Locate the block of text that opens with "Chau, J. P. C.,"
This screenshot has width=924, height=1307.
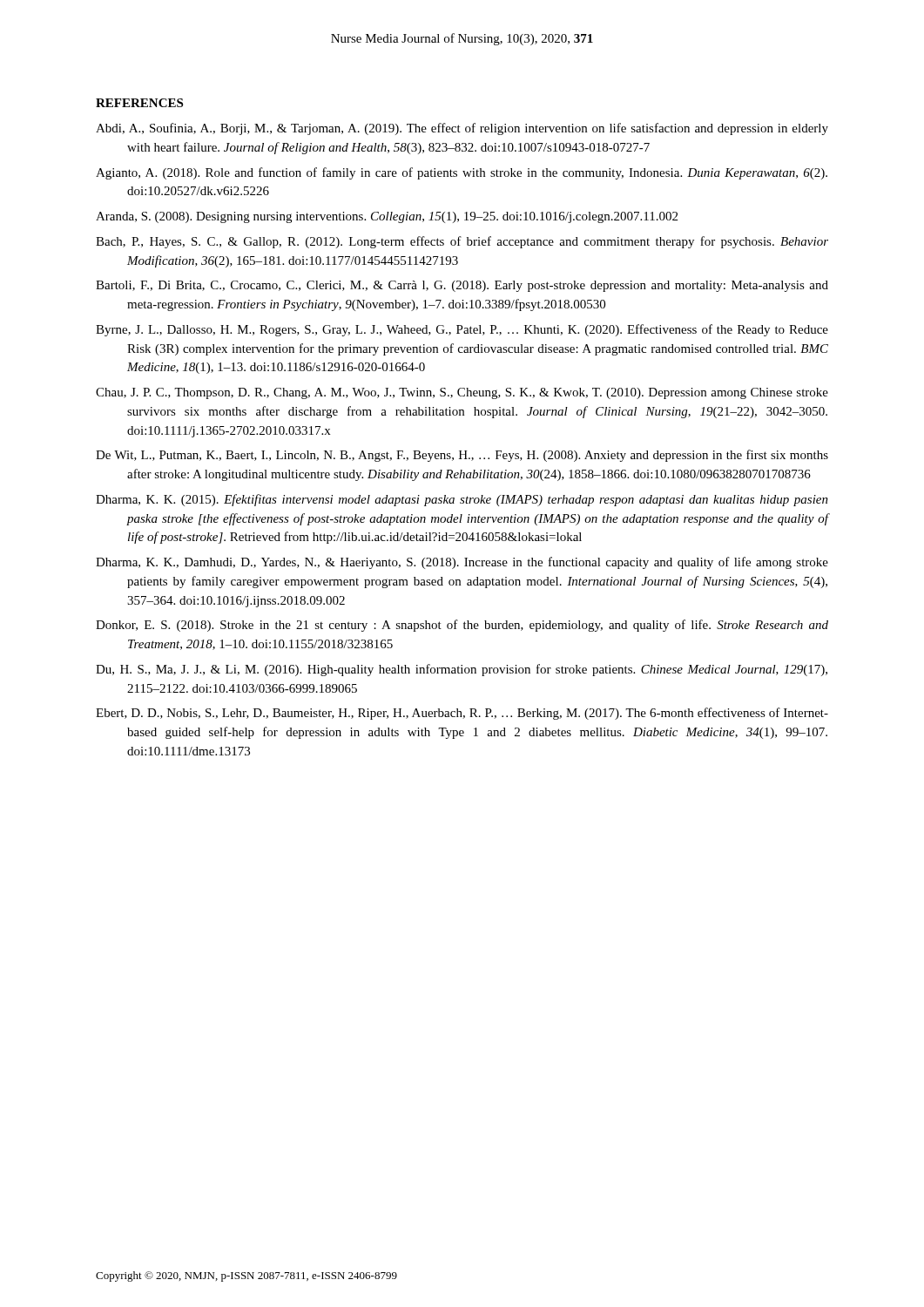click(462, 411)
